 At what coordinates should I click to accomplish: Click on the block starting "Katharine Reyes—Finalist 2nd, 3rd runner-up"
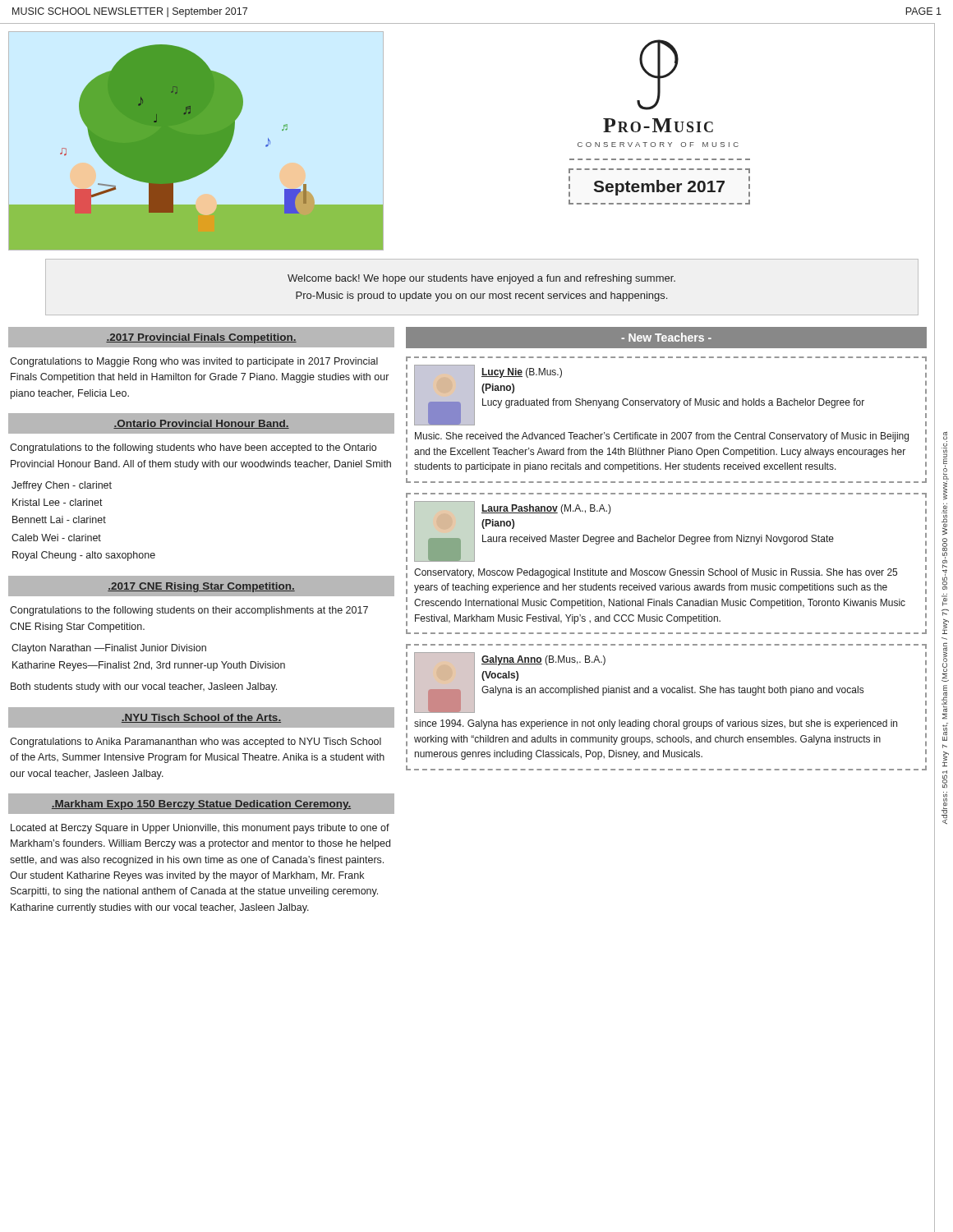click(149, 665)
